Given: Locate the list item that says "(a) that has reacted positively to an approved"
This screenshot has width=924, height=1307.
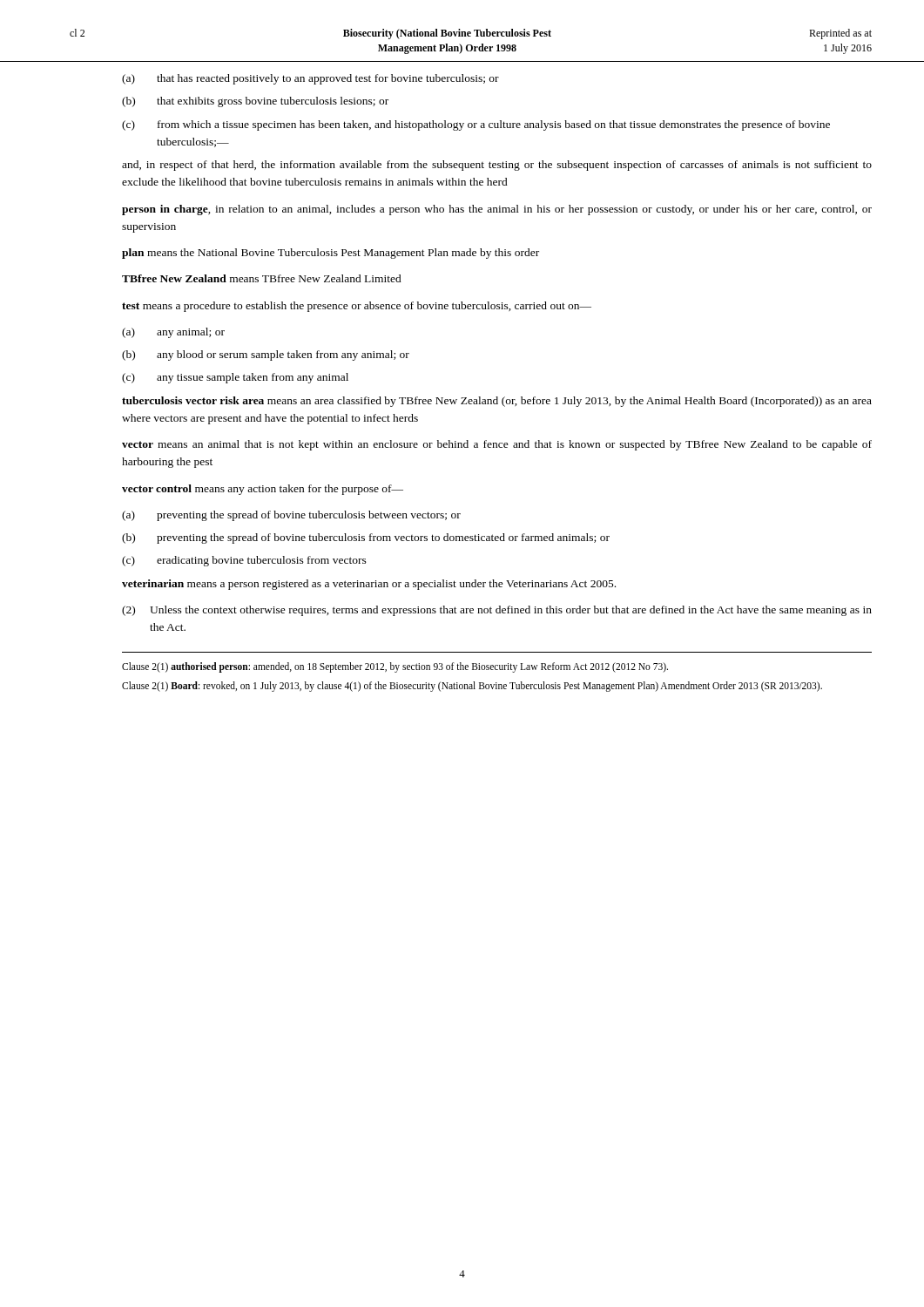Looking at the screenshot, I should 497,78.
